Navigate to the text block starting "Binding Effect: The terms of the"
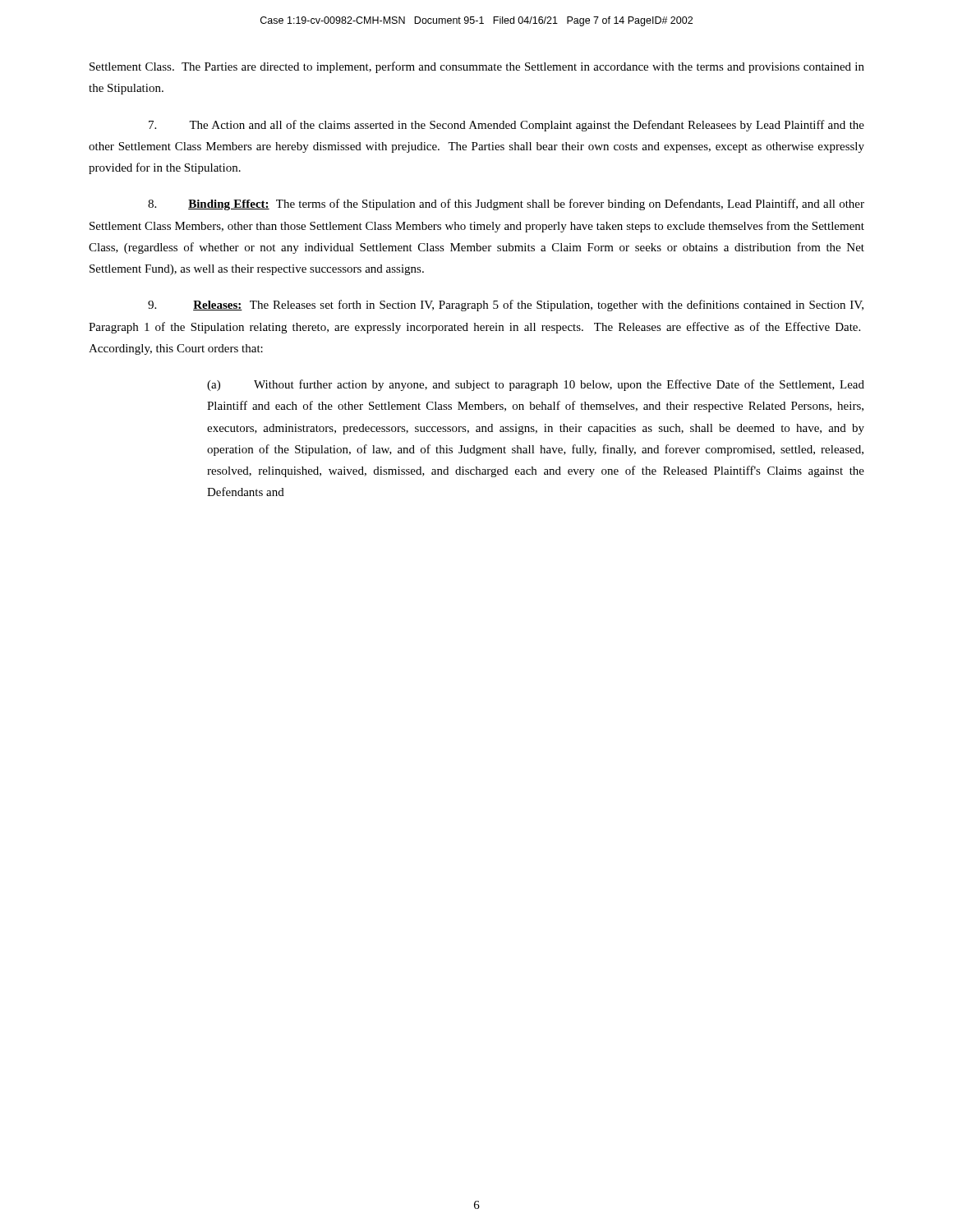The height and width of the screenshot is (1232, 953). 476,236
